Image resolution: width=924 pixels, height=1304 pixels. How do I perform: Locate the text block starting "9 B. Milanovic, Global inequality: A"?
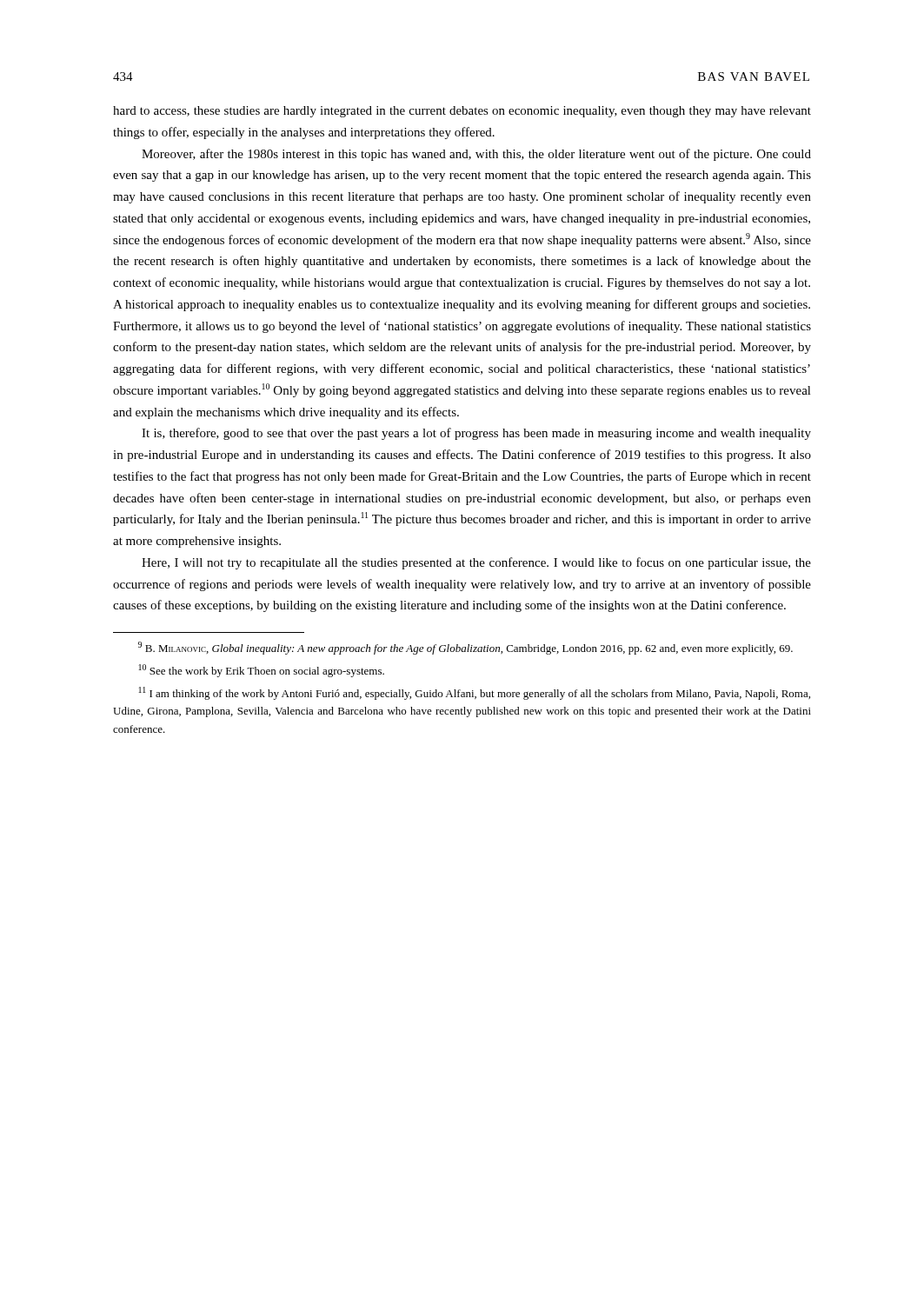[x=465, y=647]
